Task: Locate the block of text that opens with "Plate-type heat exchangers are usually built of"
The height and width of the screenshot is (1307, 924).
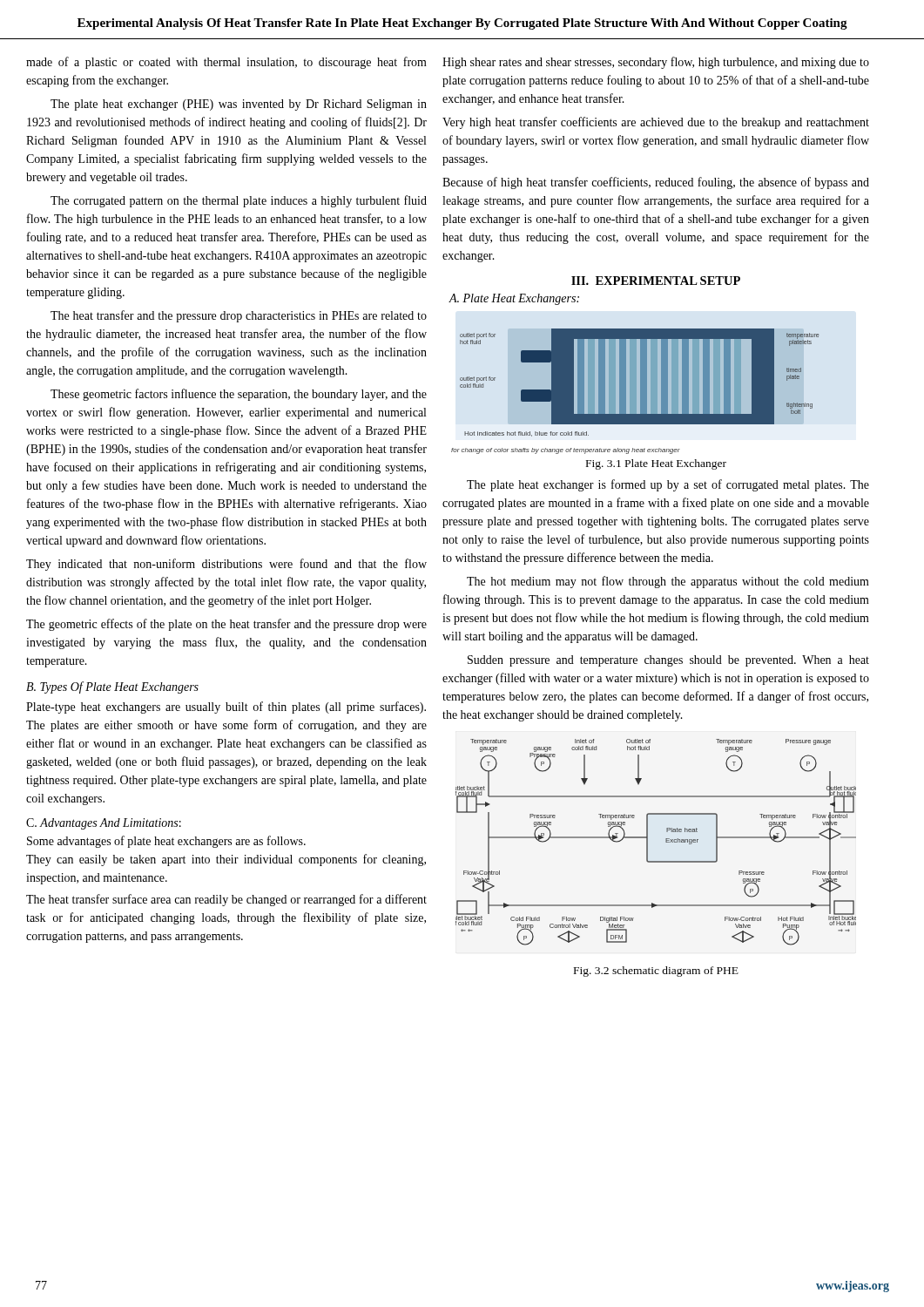Action: click(x=226, y=753)
